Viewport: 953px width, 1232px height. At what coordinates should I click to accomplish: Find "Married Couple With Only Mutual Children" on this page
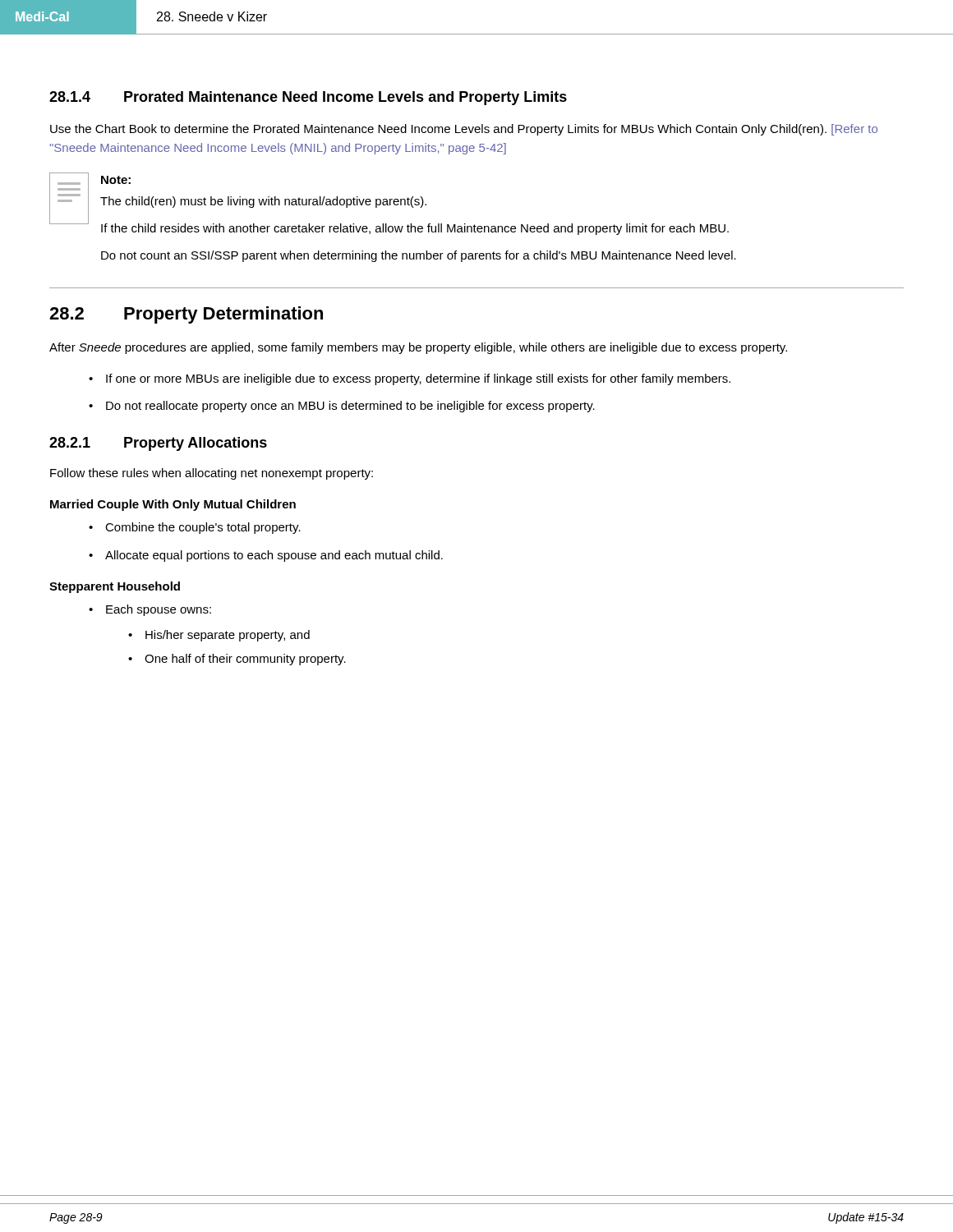173,504
